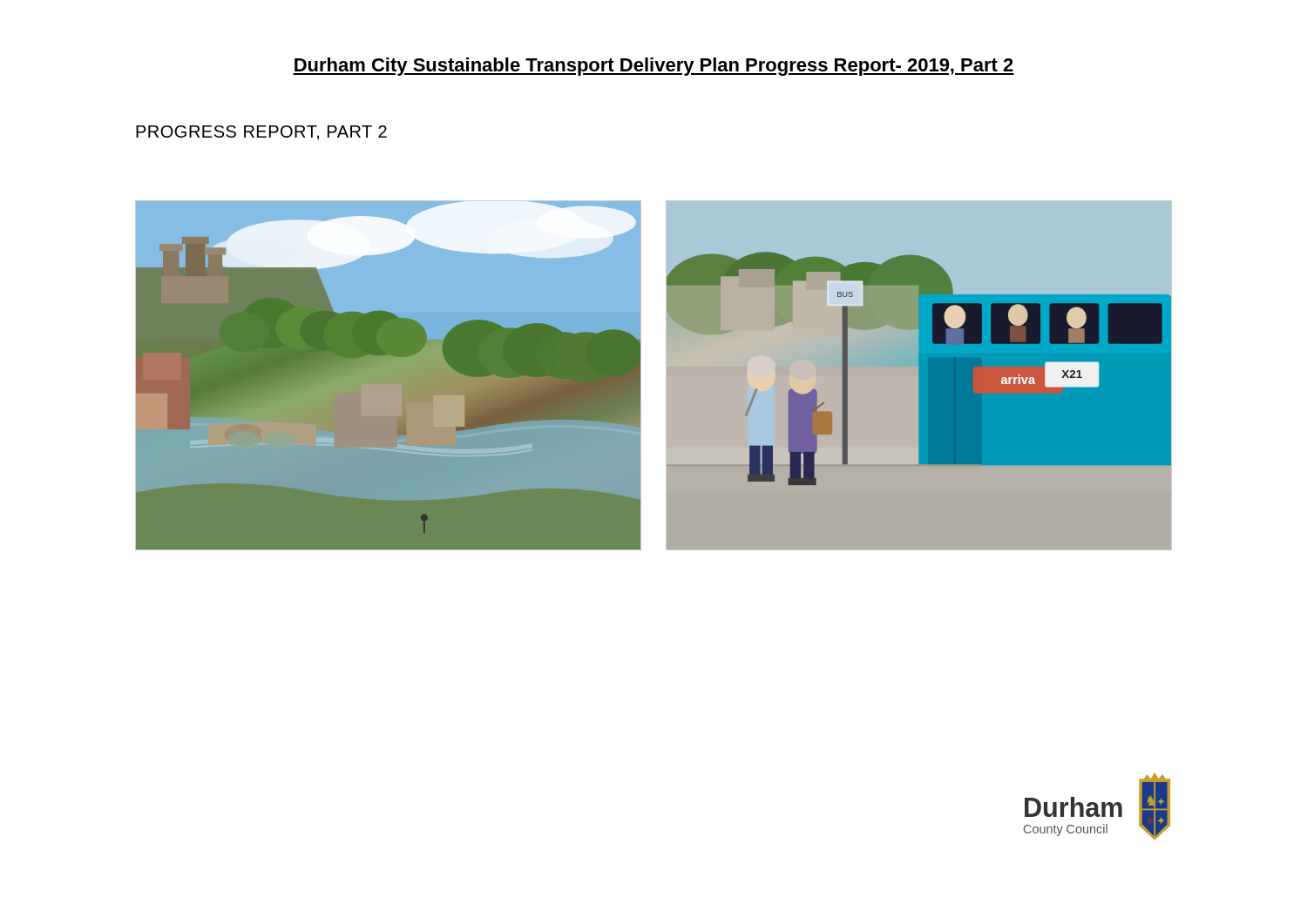This screenshot has width=1307, height=924.
Task: Point to the title beginning "Durham City Sustainable Transport Delivery"
Action: pos(654,65)
